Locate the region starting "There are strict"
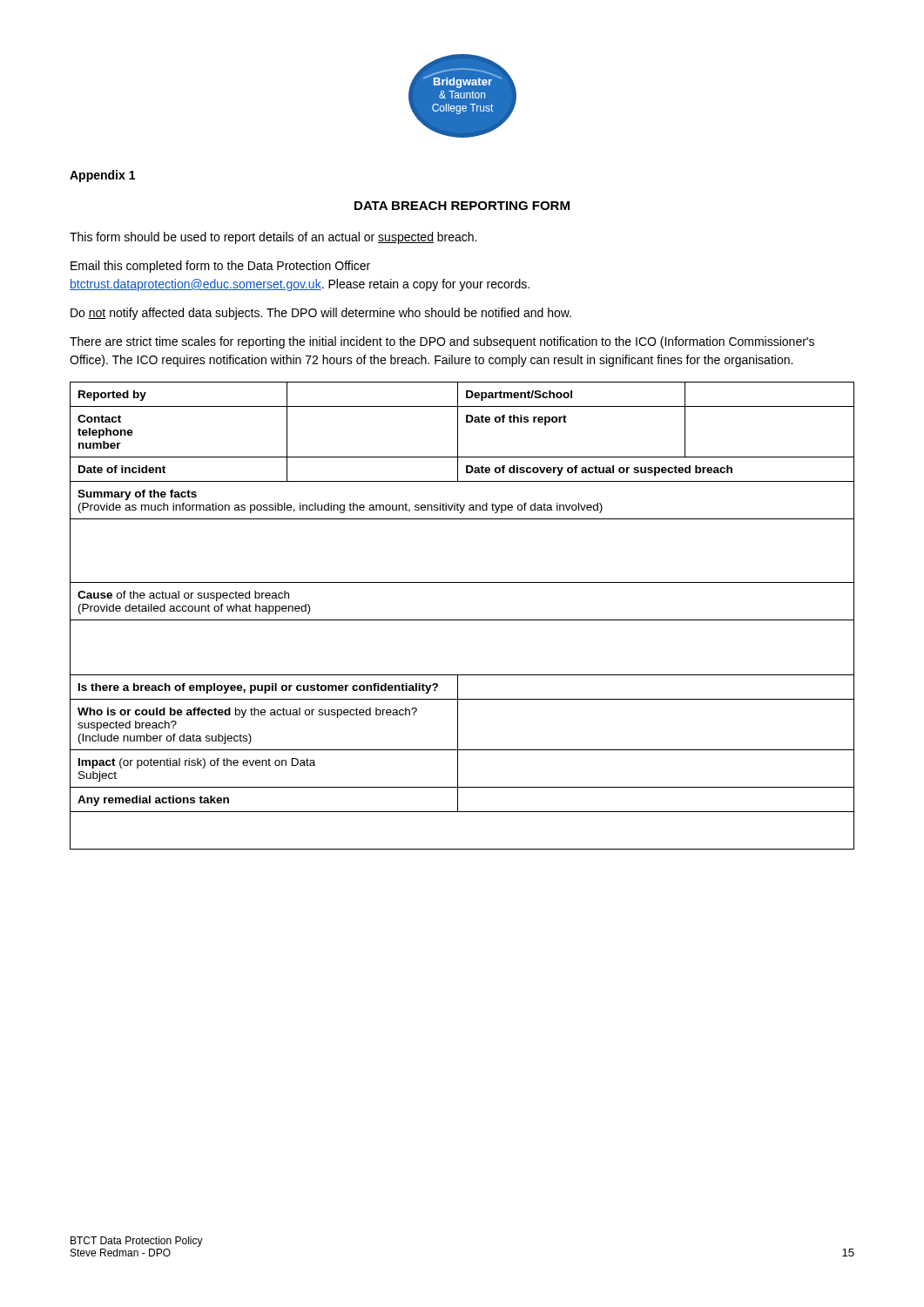 [x=442, y=351]
